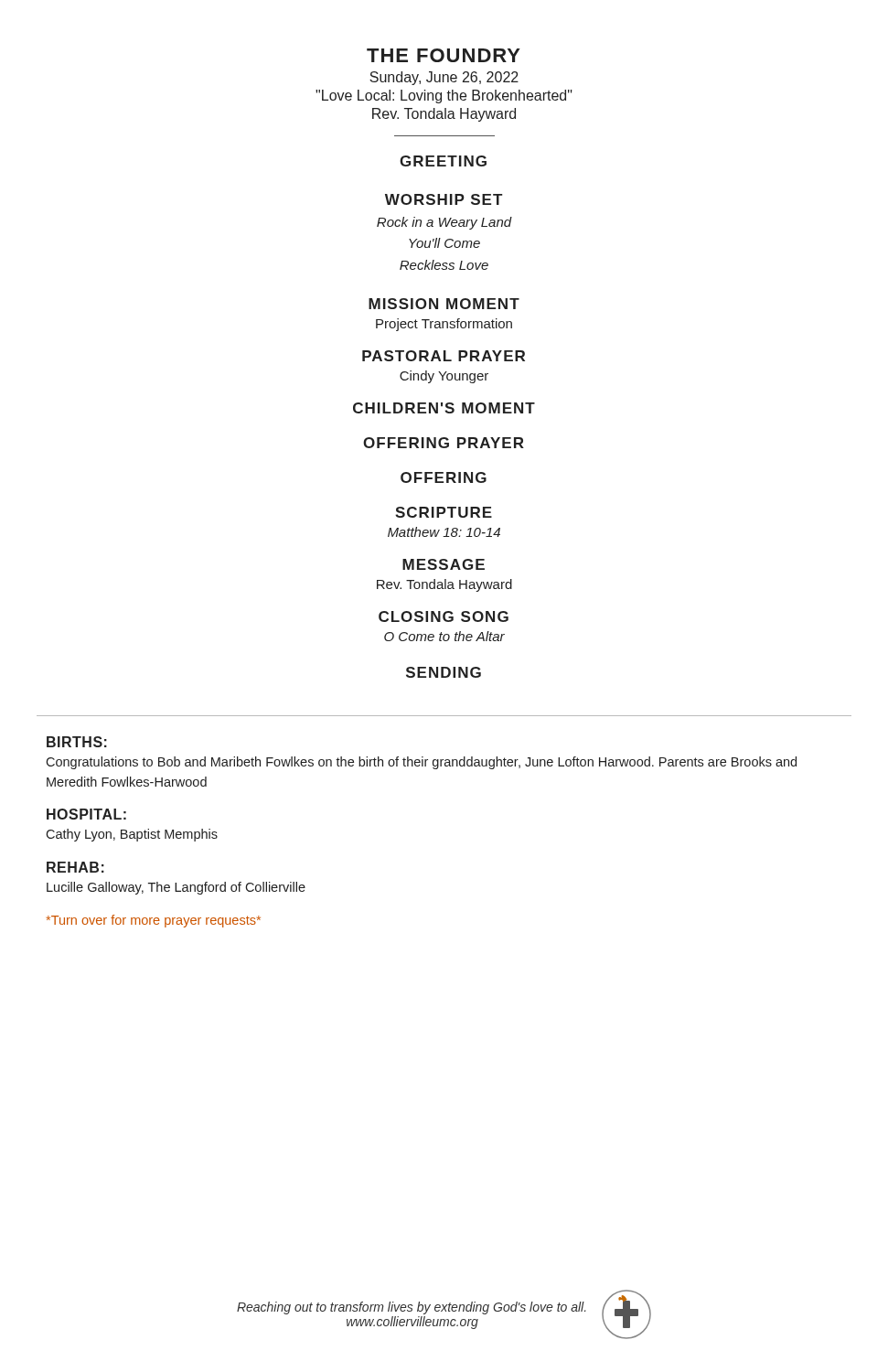Point to the region starting "CLOSING SONG"
Viewport: 888px width, 1372px height.
point(444,617)
